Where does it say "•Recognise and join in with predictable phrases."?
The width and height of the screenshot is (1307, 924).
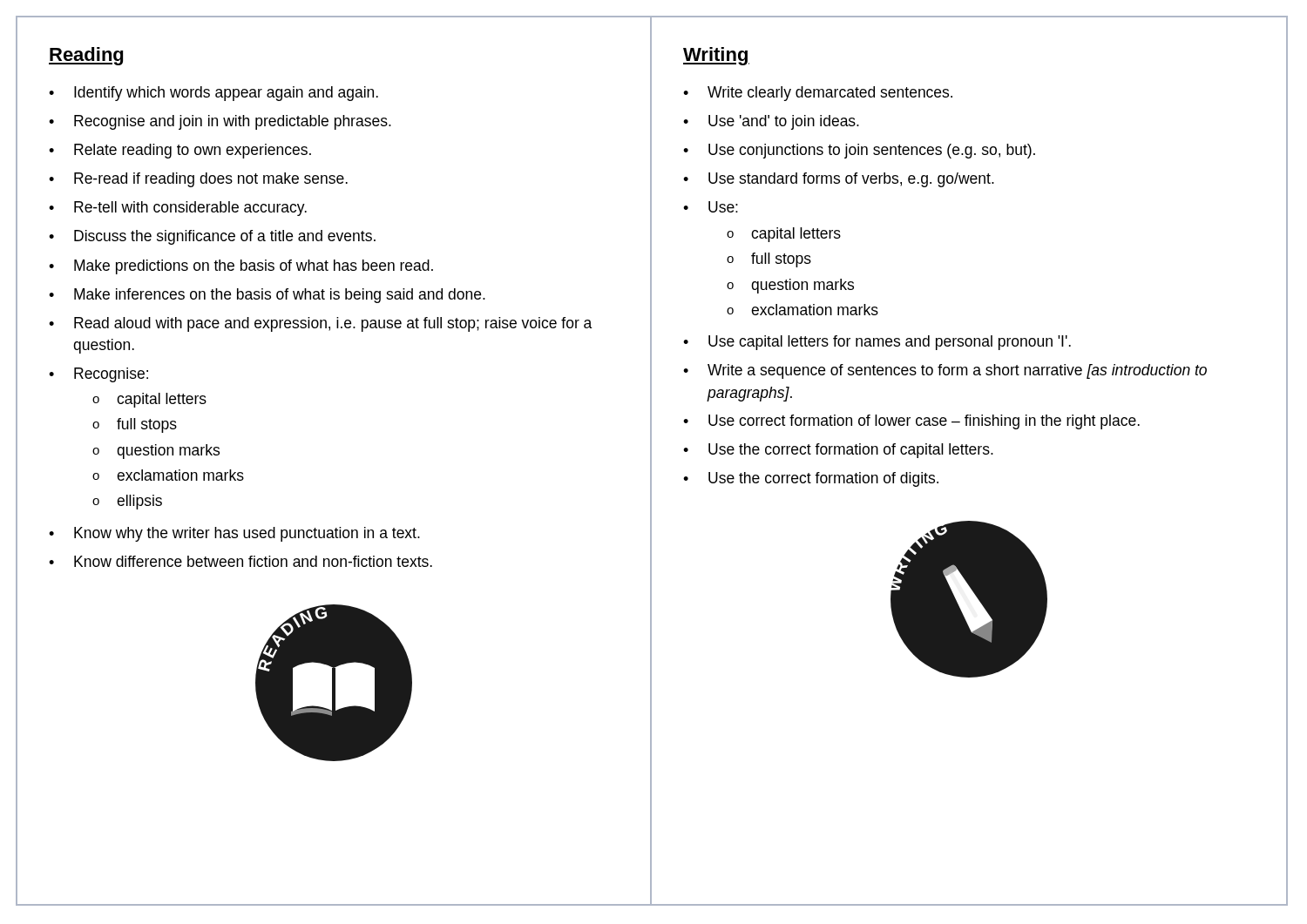220,122
